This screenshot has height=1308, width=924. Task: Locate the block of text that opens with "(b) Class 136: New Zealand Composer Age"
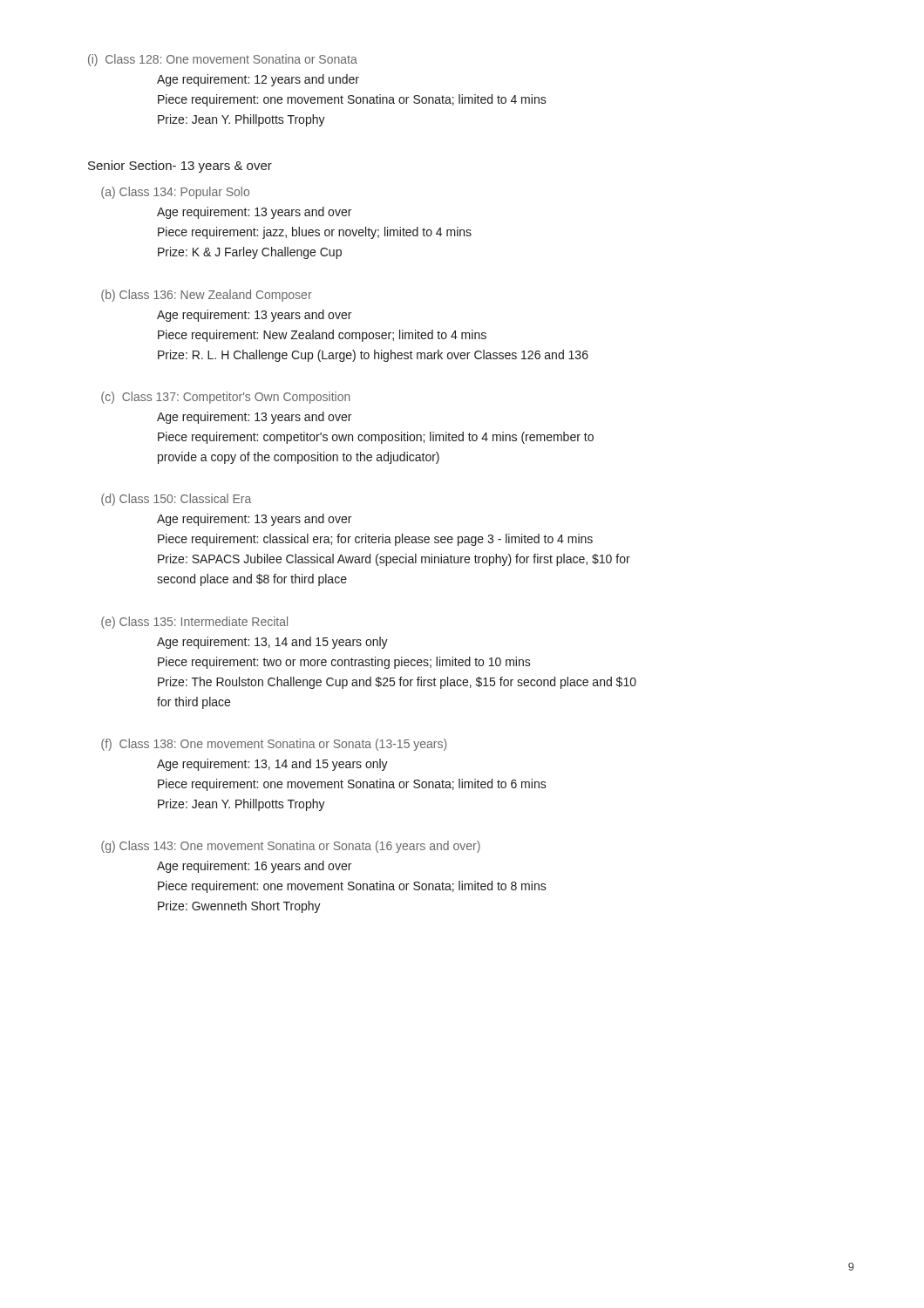471,326
